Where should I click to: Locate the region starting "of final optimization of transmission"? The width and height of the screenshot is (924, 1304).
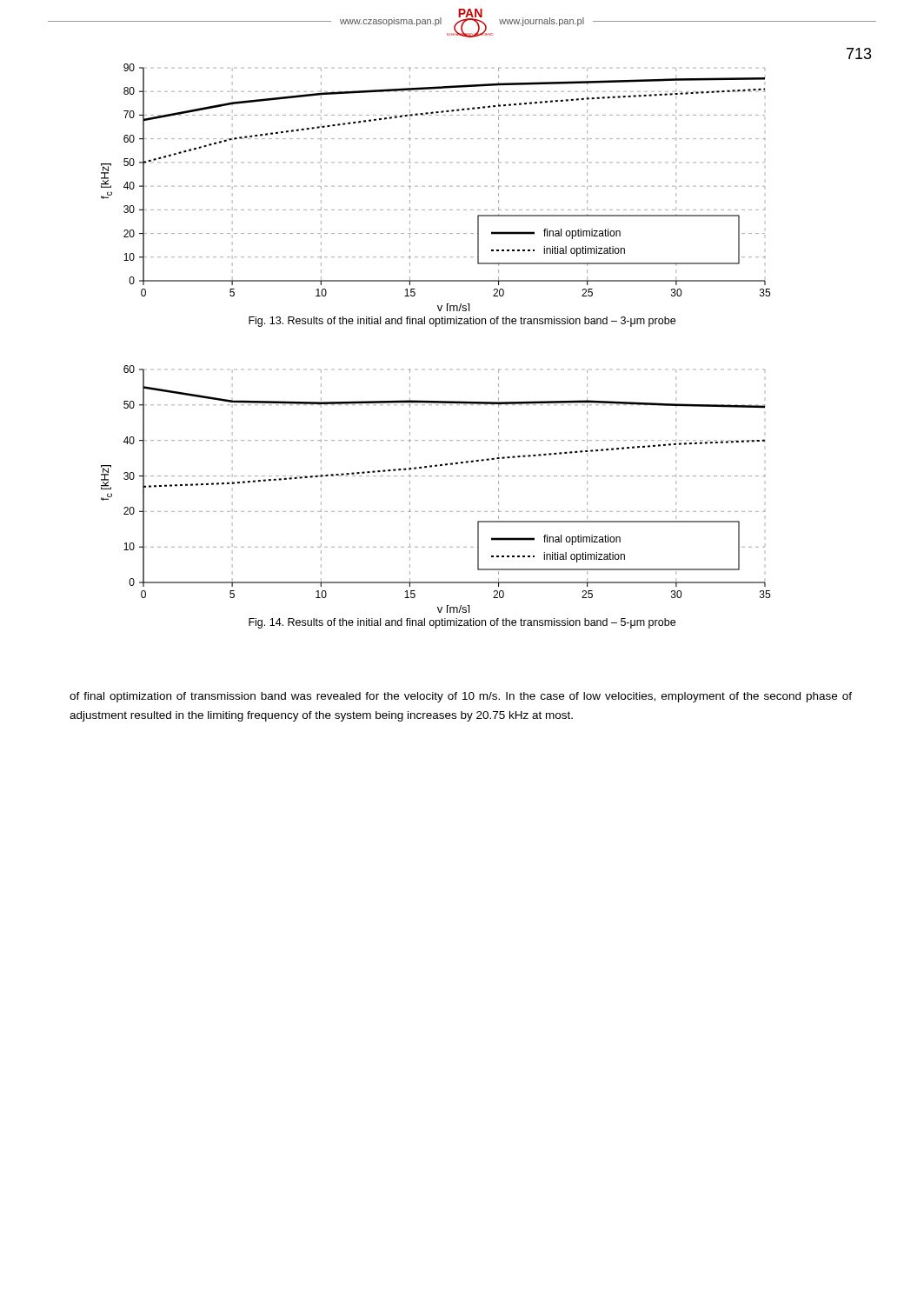(461, 706)
